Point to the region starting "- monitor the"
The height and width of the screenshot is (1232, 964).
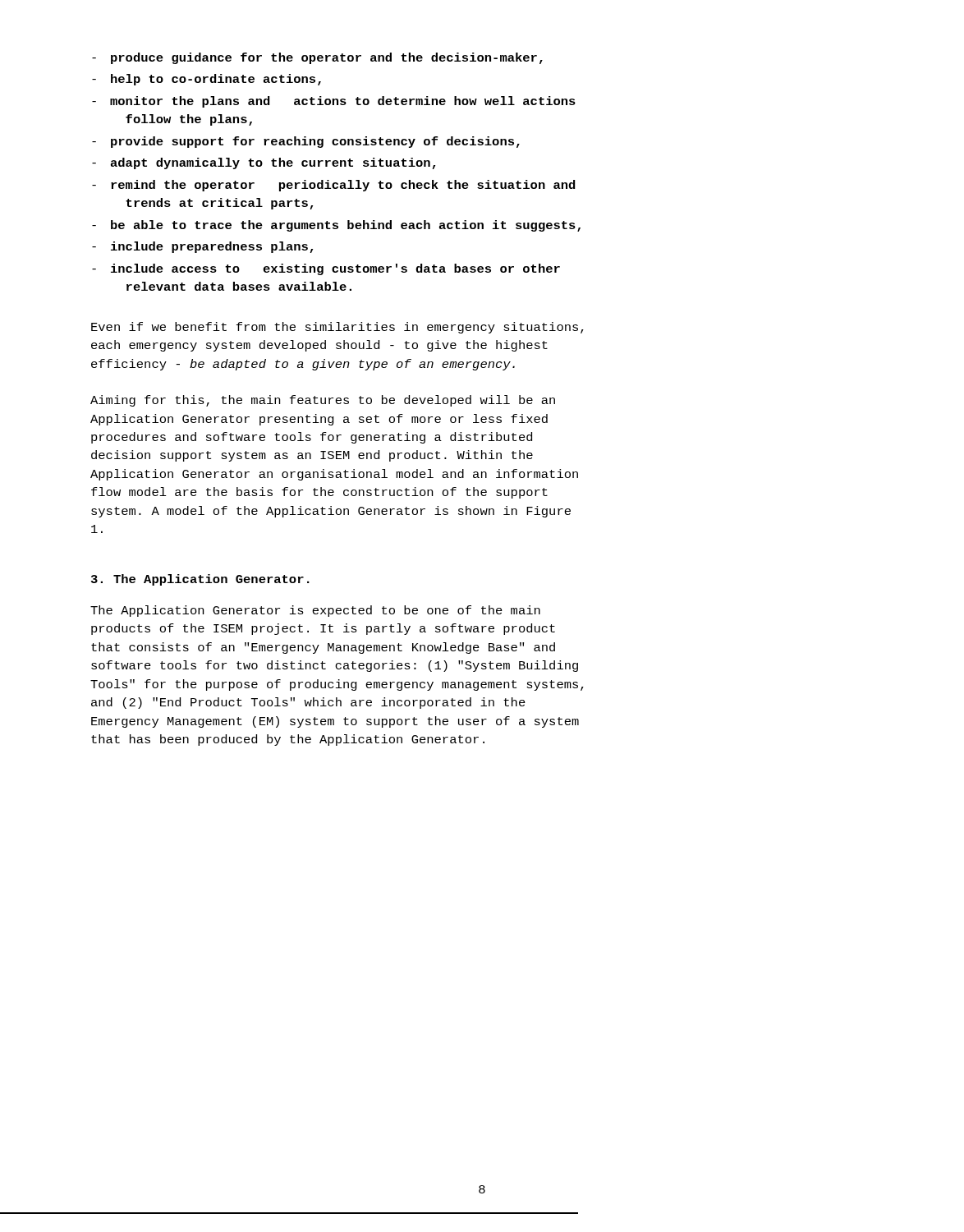point(486,111)
